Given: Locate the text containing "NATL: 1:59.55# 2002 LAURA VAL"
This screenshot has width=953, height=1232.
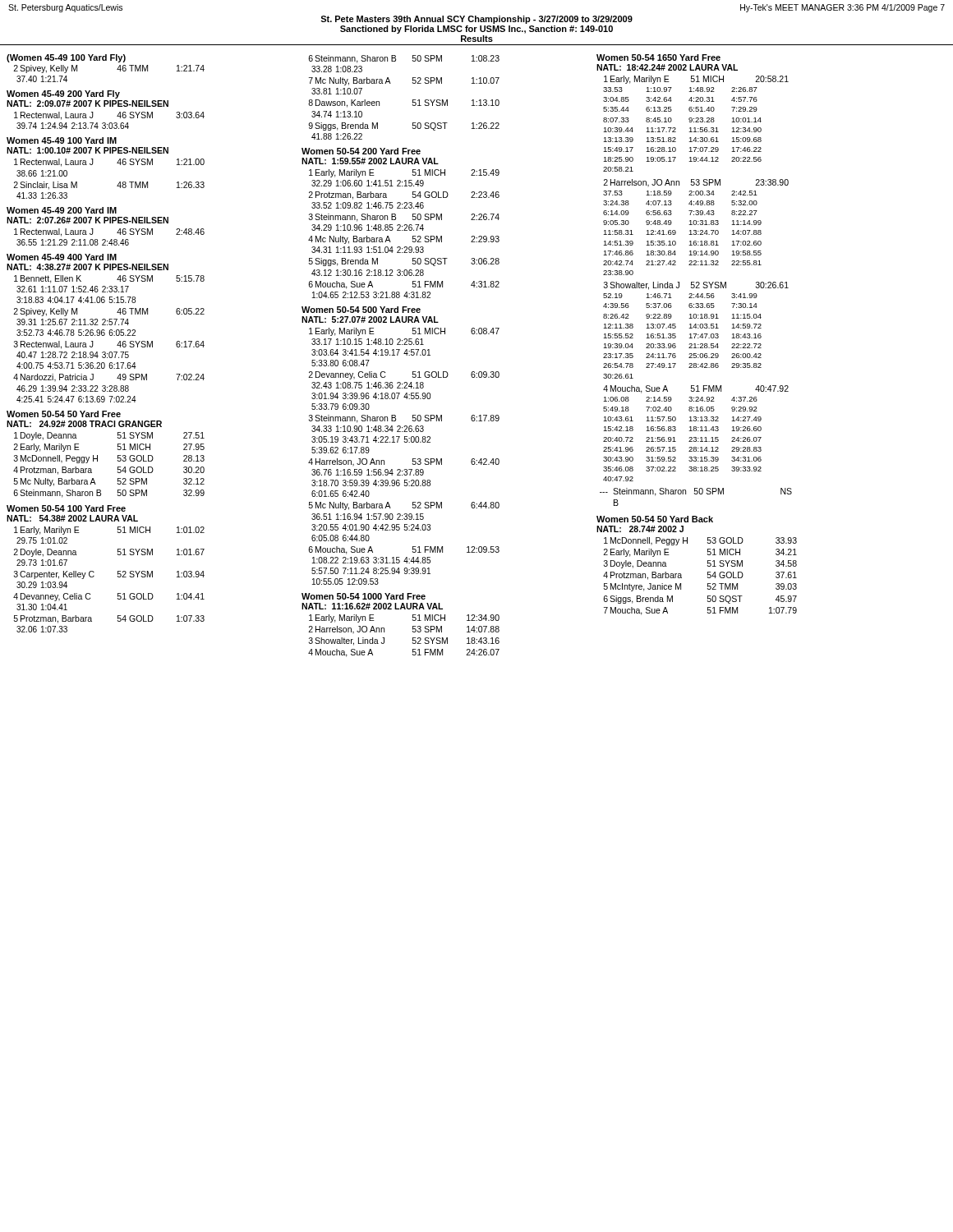Looking at the screenshot, I should (x=370, y=161).
